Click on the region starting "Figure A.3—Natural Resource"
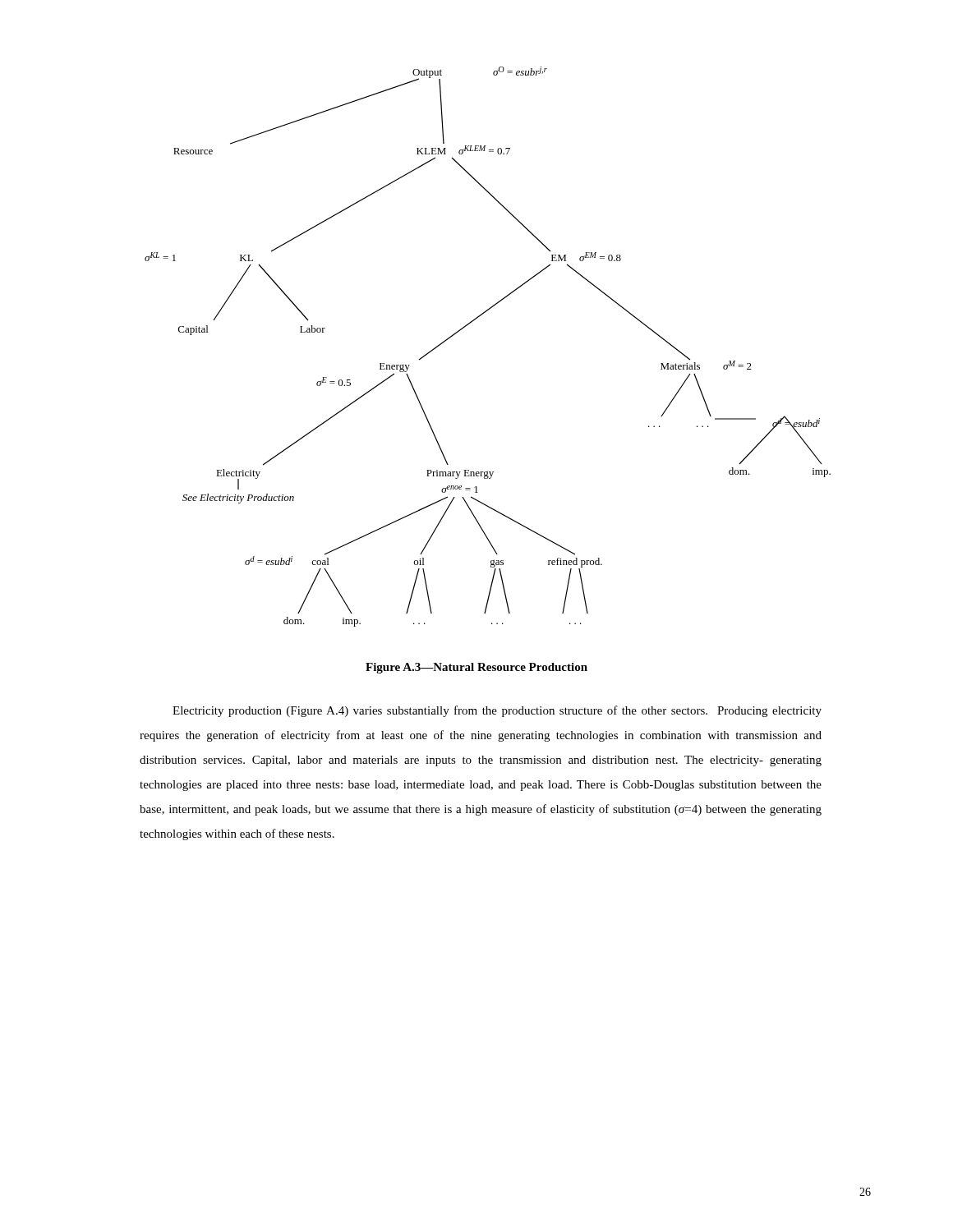This screenshot has width=953, height=1232. (x=476, y=667)
